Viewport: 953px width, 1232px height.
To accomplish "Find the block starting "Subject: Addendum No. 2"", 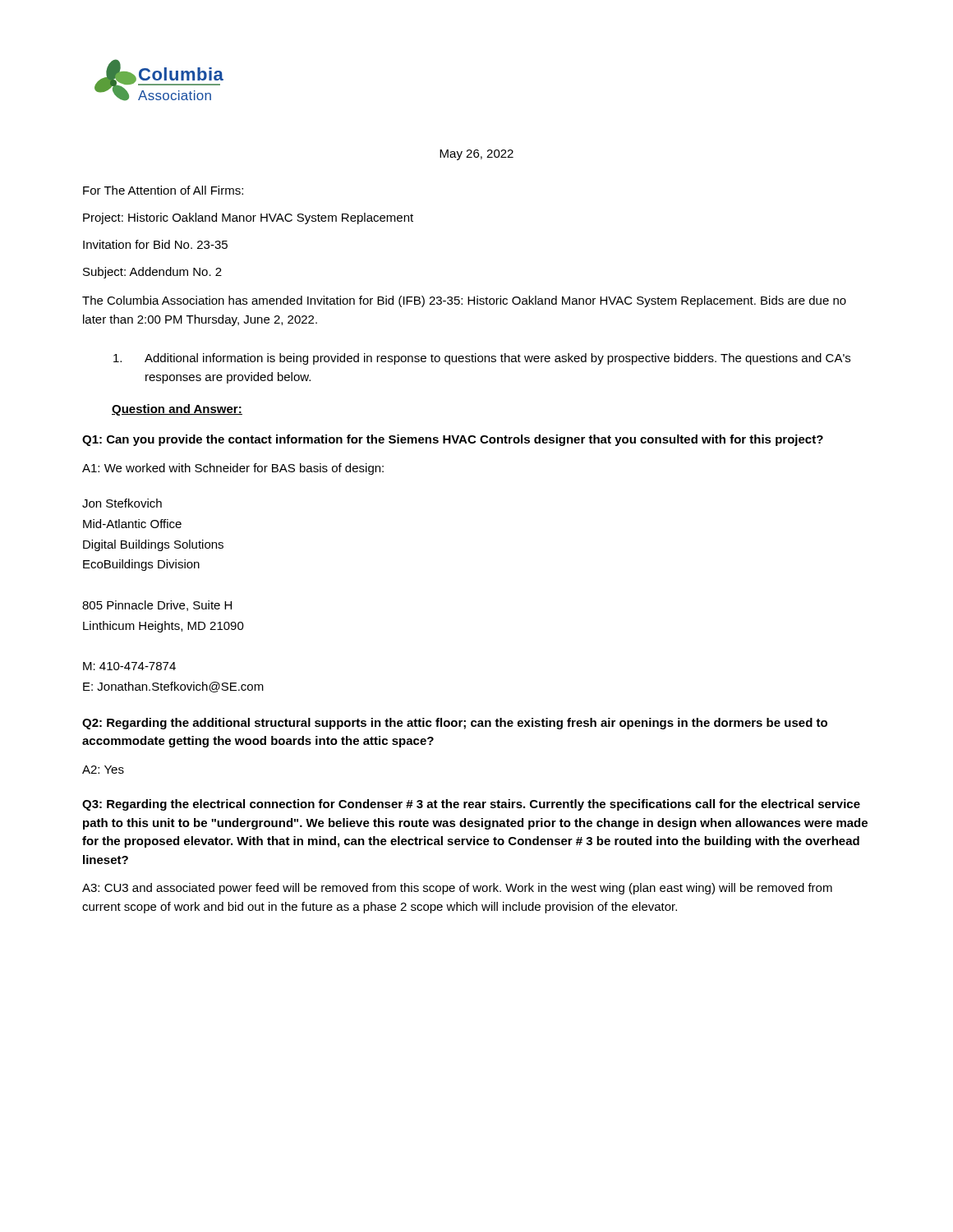I will pyautogui.click(x=152, y=271).
